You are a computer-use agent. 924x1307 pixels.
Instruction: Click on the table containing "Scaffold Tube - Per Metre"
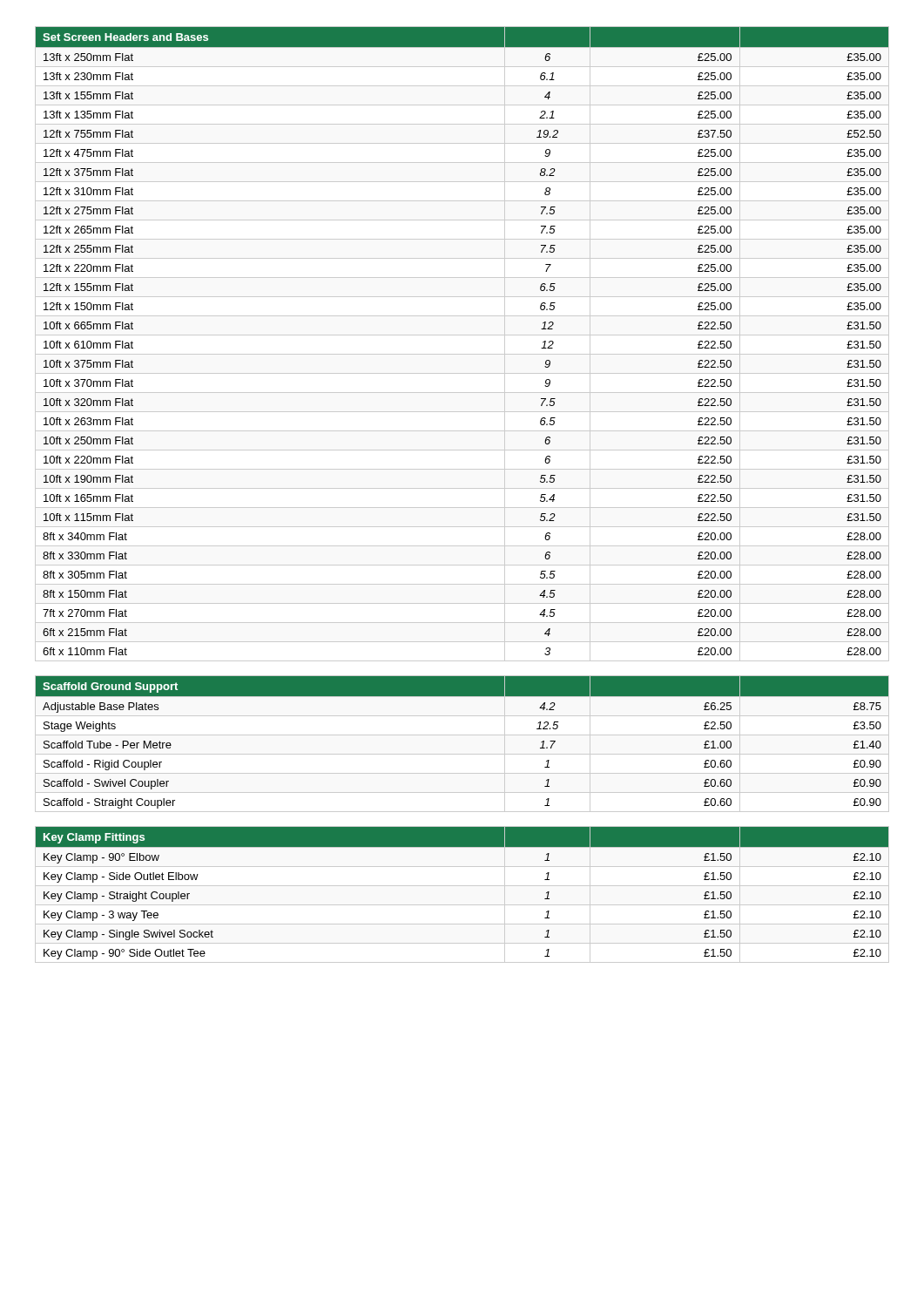tap(462, 495)
